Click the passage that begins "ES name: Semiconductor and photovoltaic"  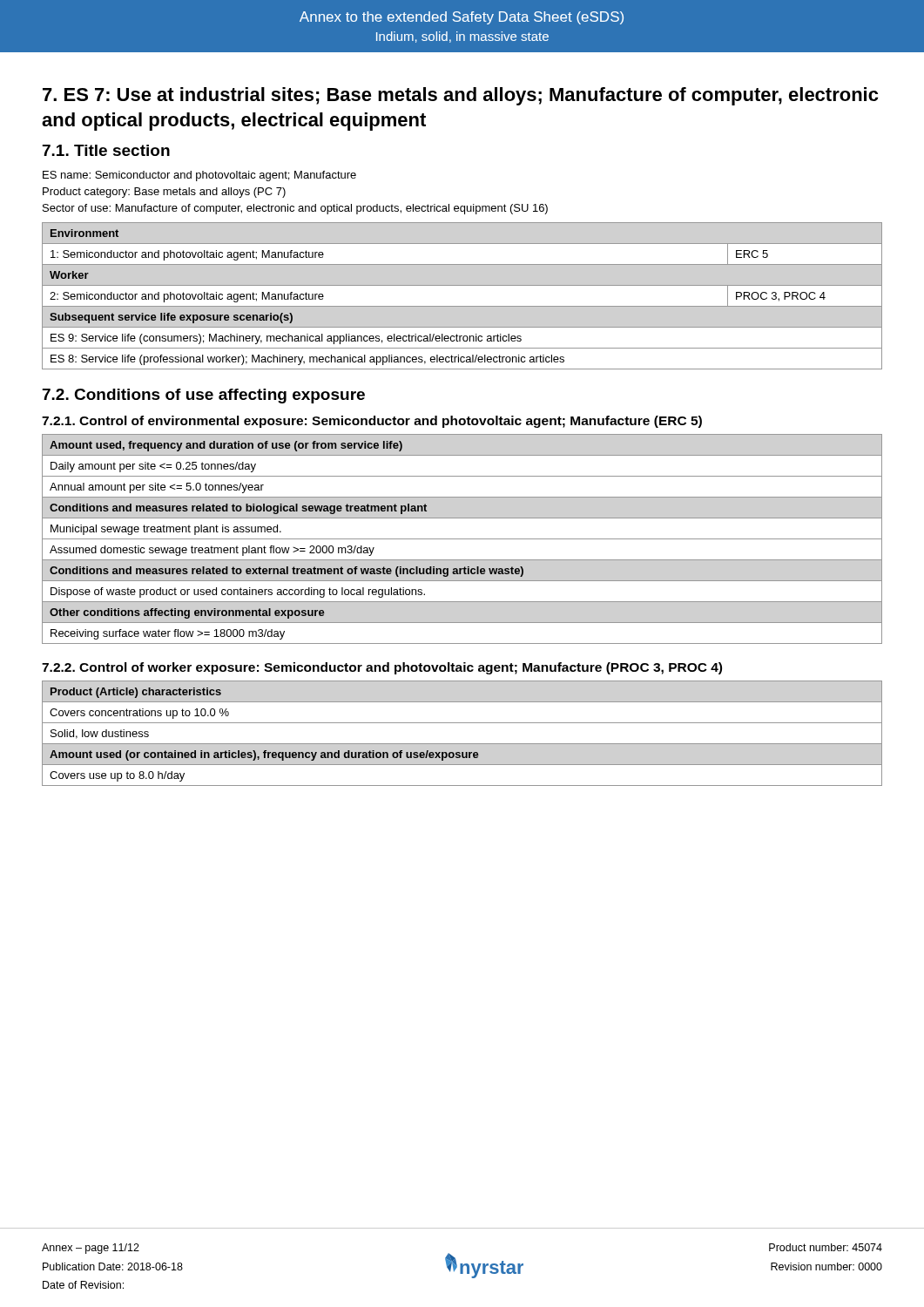click(295, 191)
